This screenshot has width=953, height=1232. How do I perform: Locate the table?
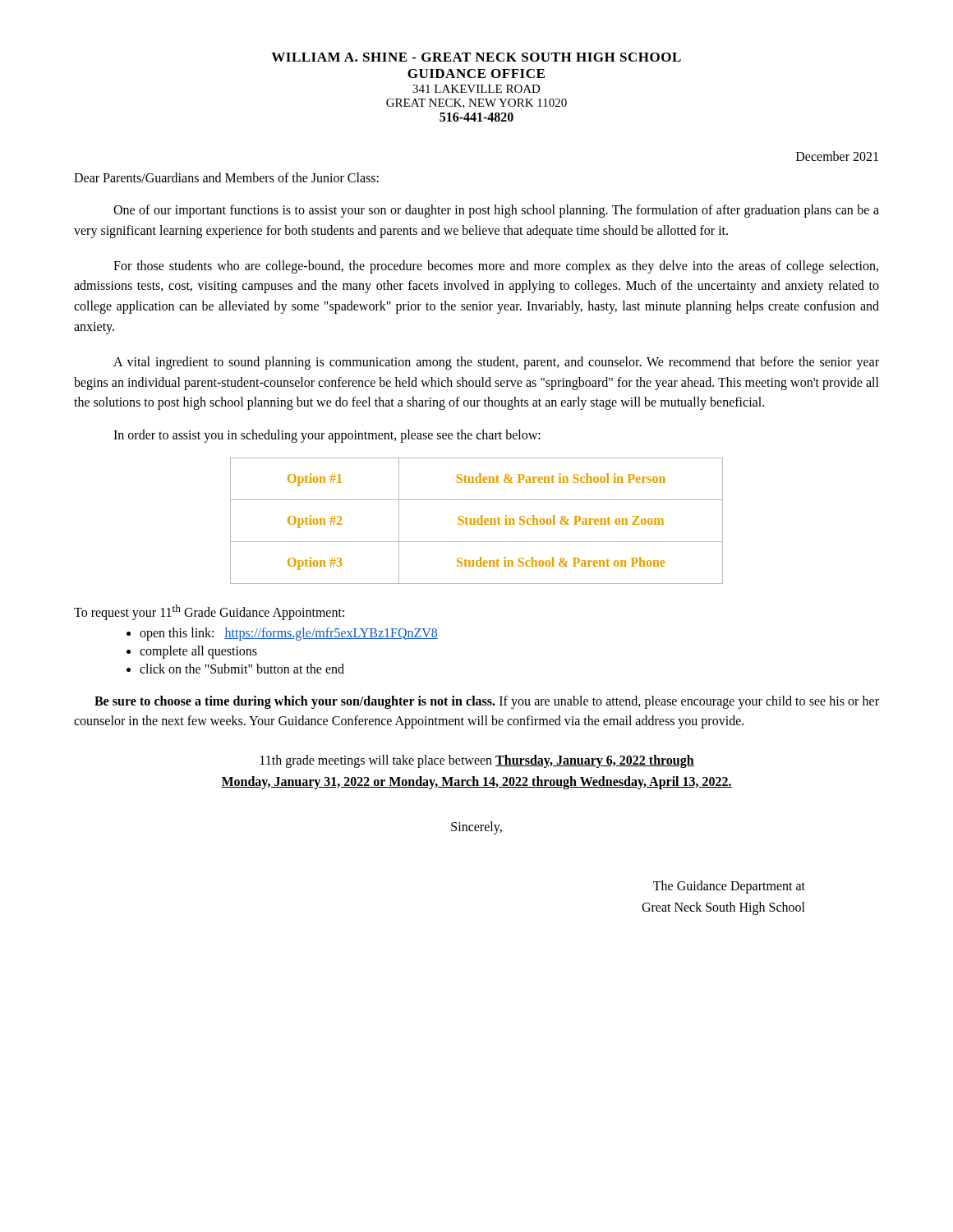coord(476,521)
